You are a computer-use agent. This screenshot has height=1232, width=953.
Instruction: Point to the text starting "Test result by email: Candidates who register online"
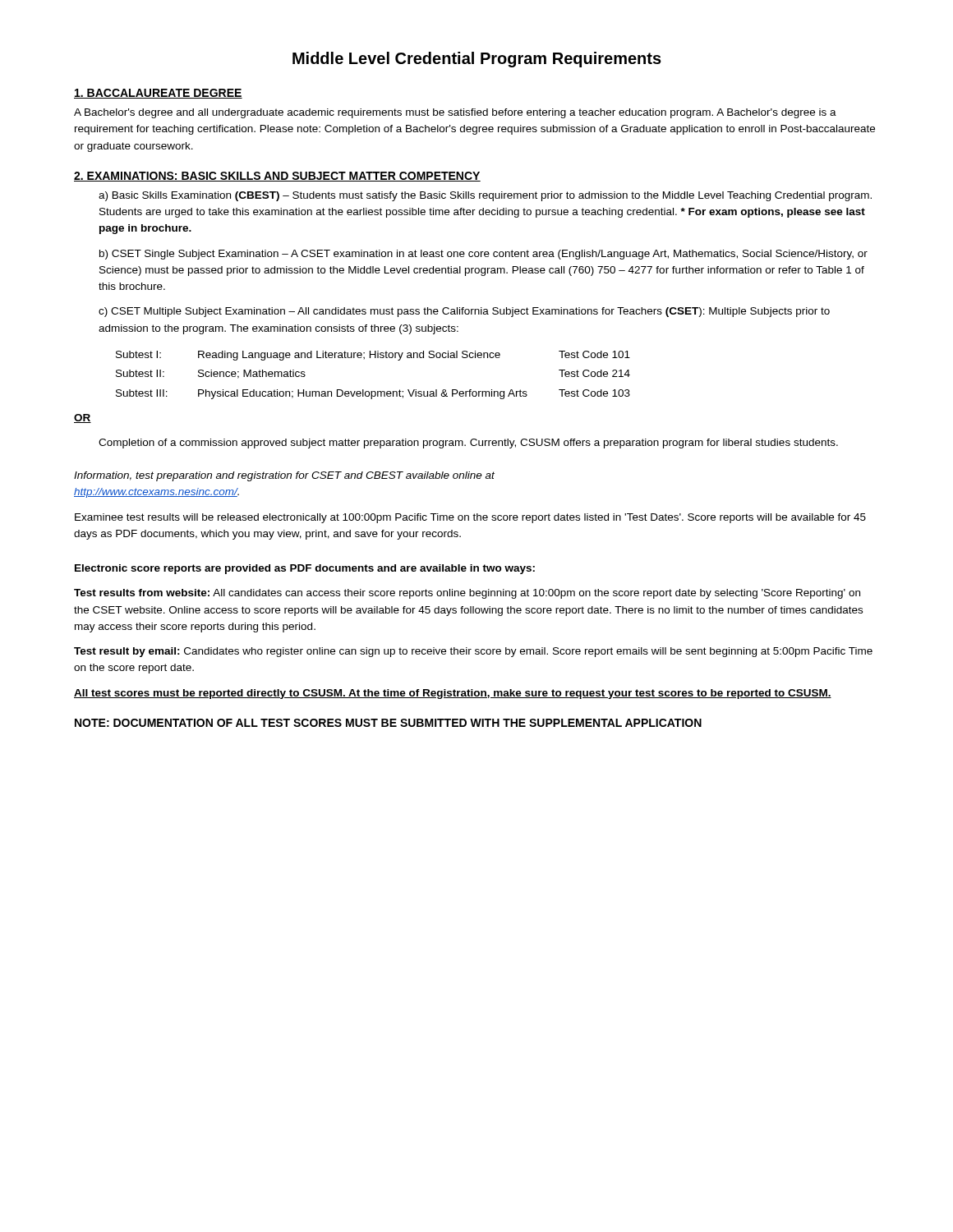(x=473, y=659)
